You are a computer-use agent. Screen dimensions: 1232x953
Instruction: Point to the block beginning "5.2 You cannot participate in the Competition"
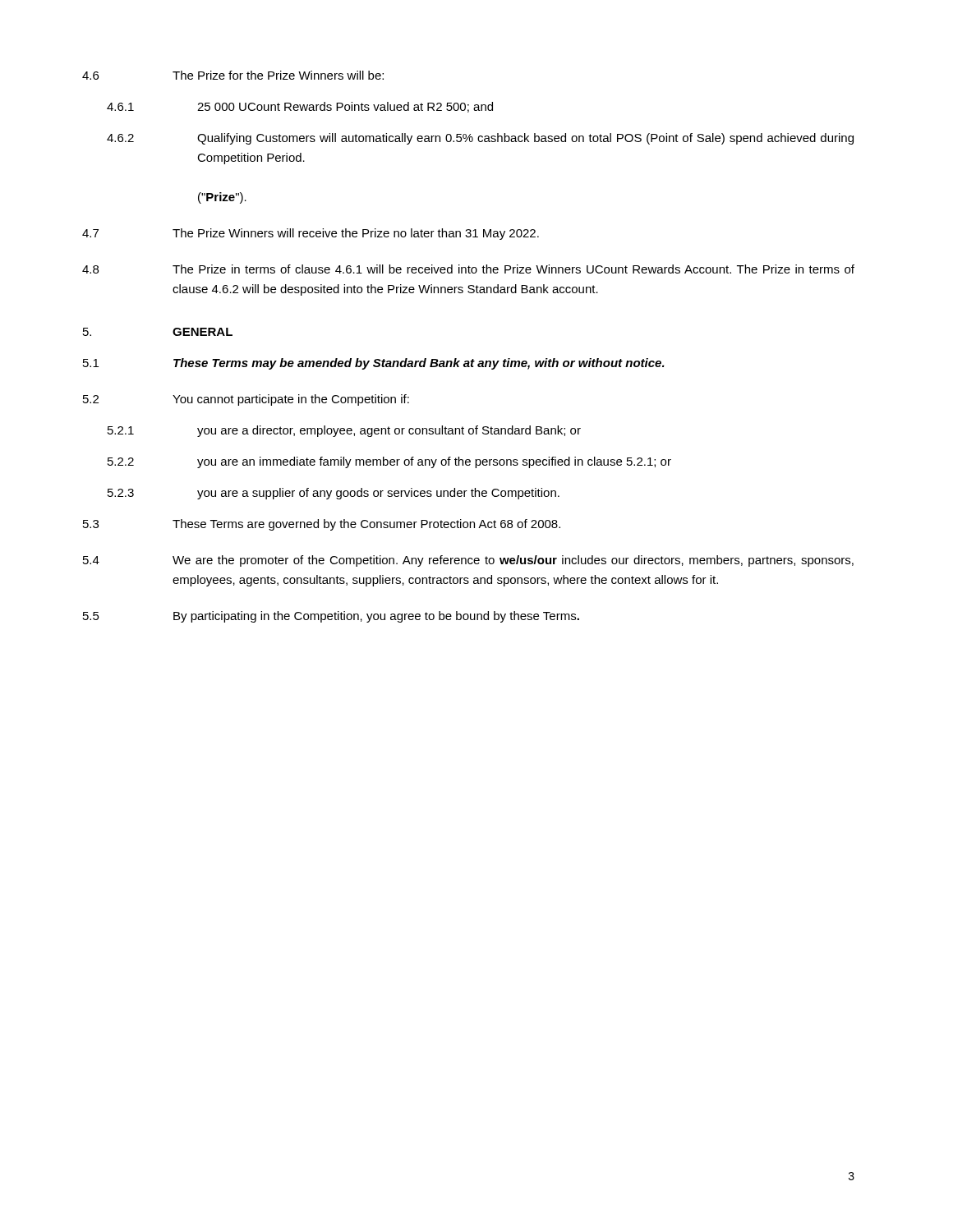click(246, 400)
